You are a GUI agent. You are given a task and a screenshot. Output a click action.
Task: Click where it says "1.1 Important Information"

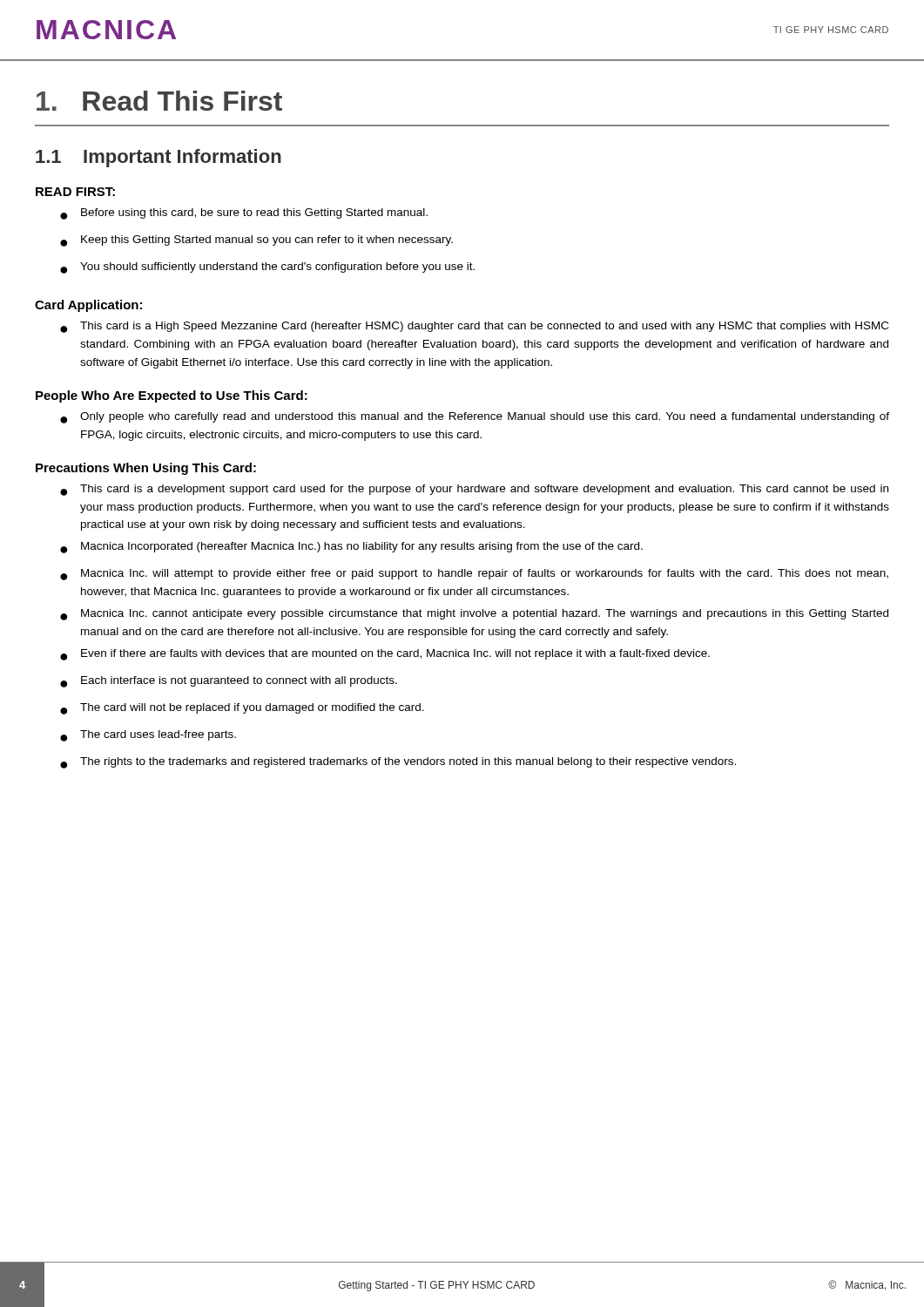tap(158, 156)
